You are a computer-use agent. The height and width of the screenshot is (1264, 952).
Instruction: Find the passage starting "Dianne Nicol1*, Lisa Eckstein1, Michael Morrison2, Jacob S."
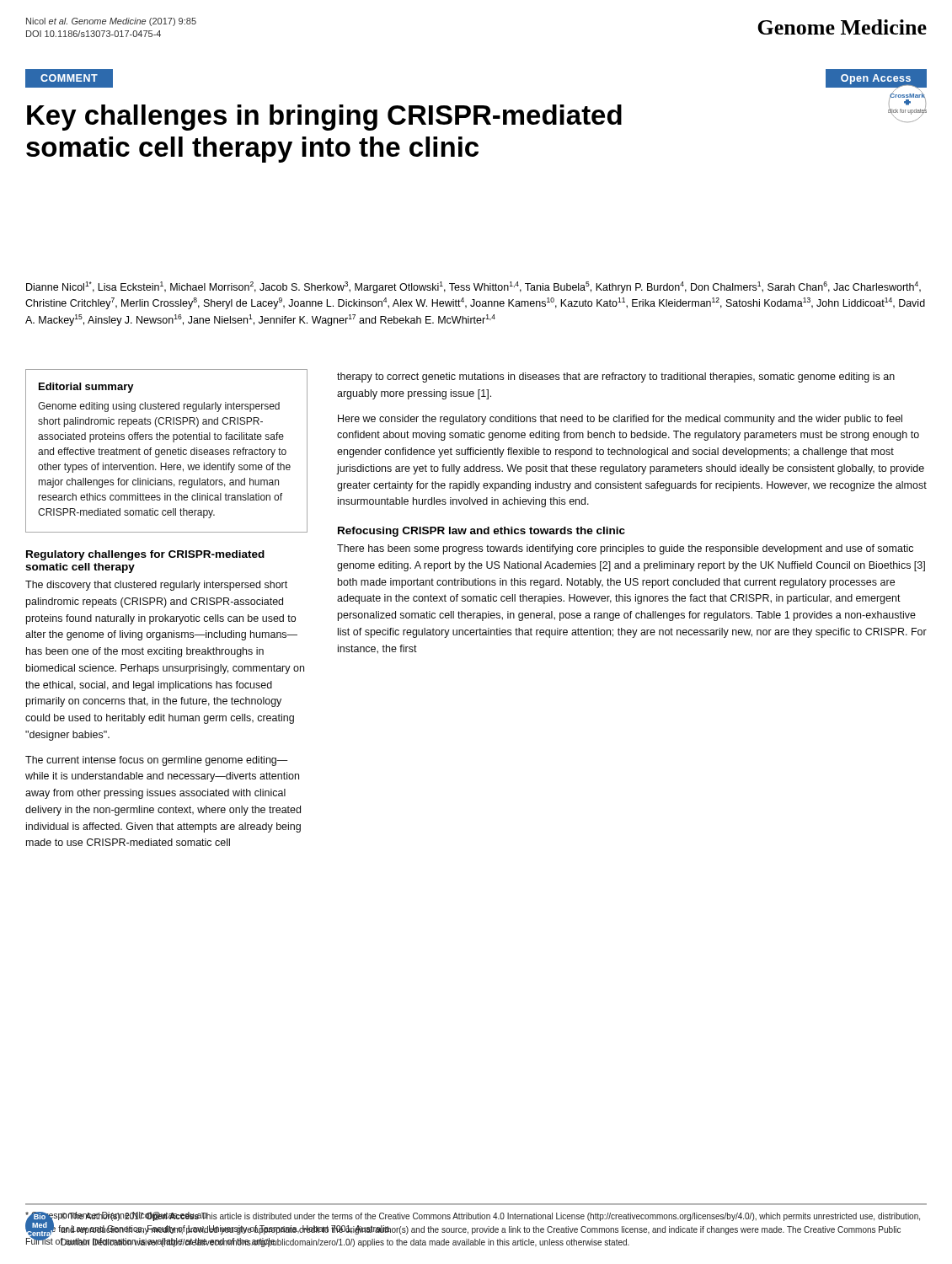click(x=475, y=303)
